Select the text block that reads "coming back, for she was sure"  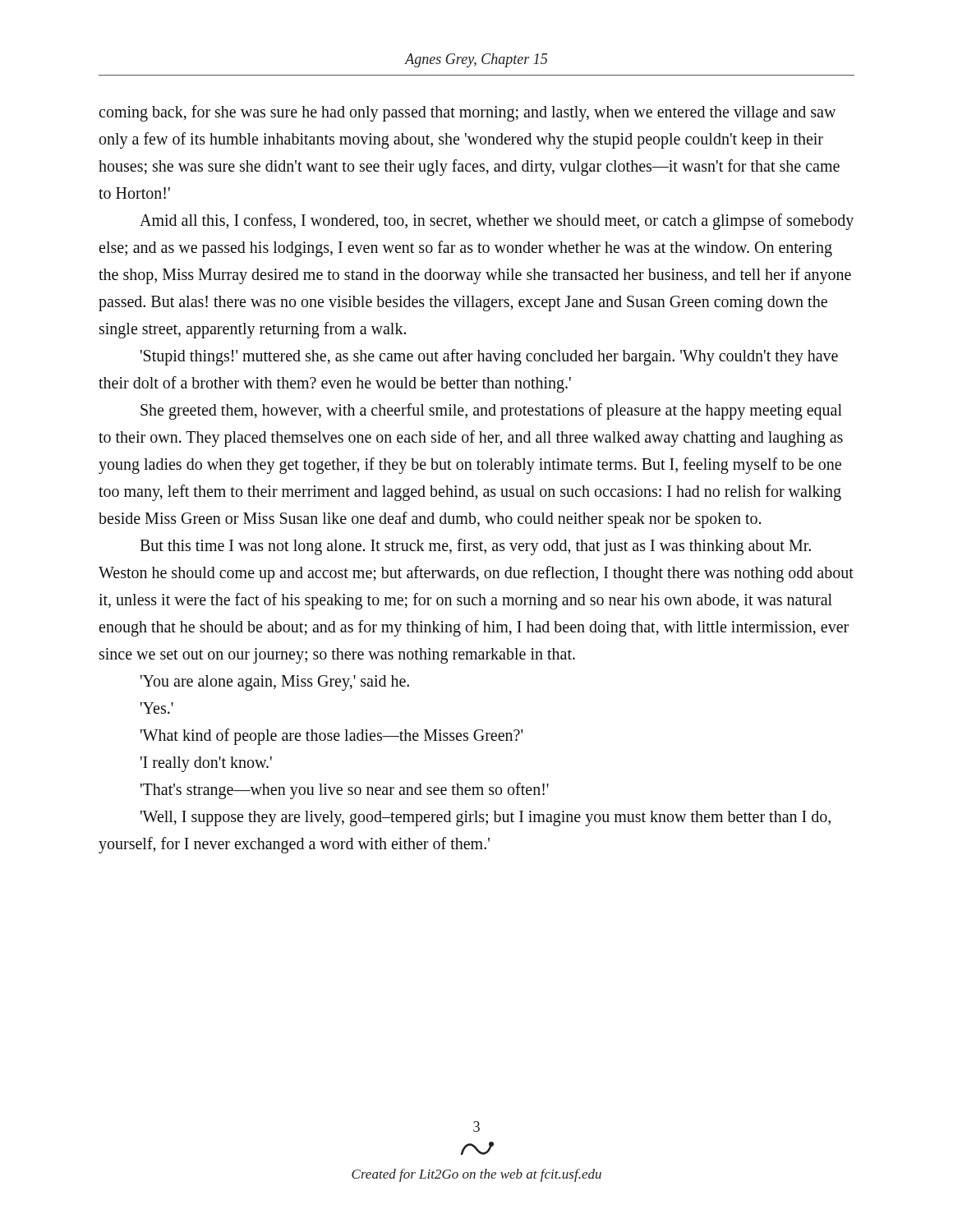coord(476,153)
